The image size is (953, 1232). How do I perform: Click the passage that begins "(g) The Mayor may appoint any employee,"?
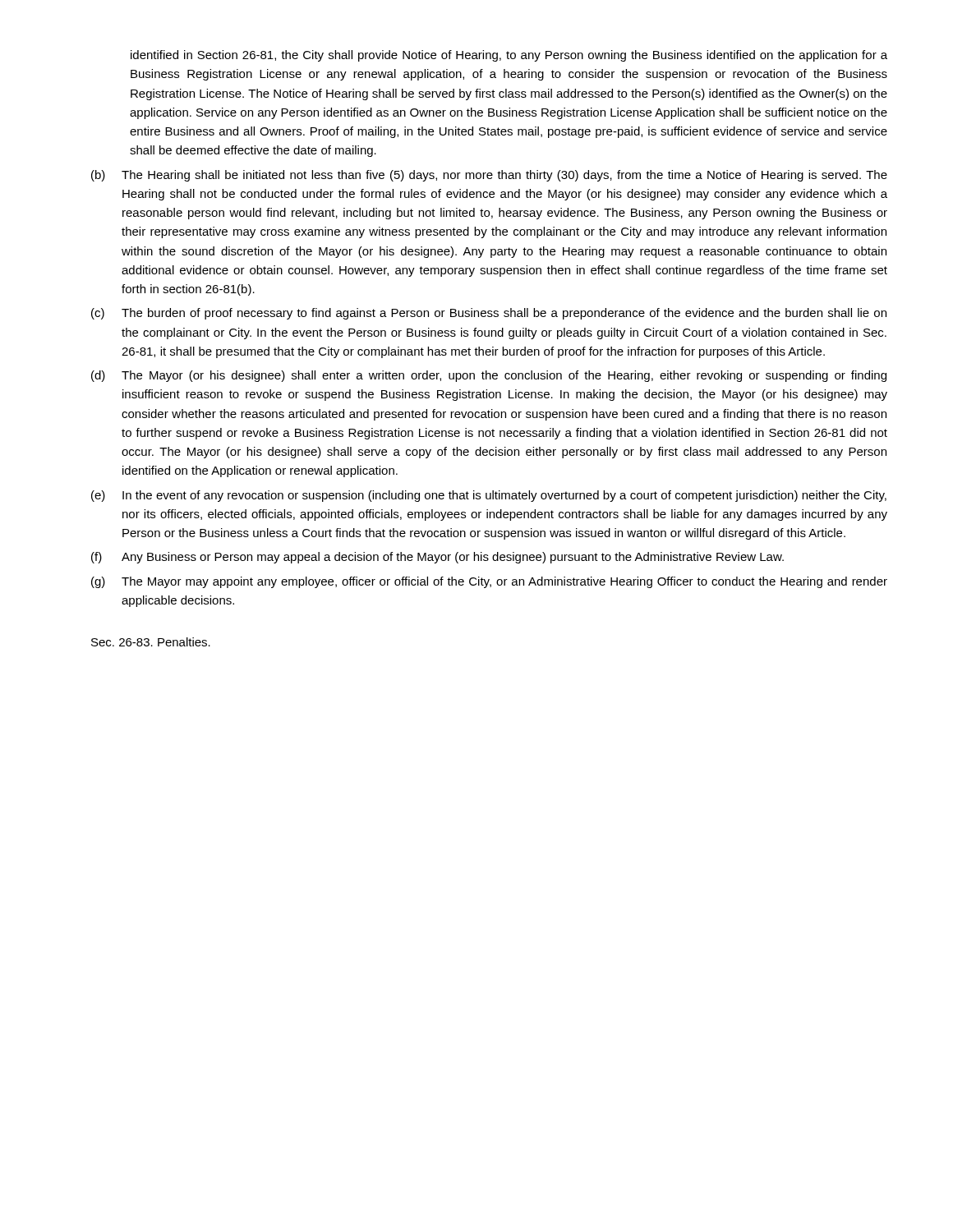pyautogui.click(x=489, y=590)
